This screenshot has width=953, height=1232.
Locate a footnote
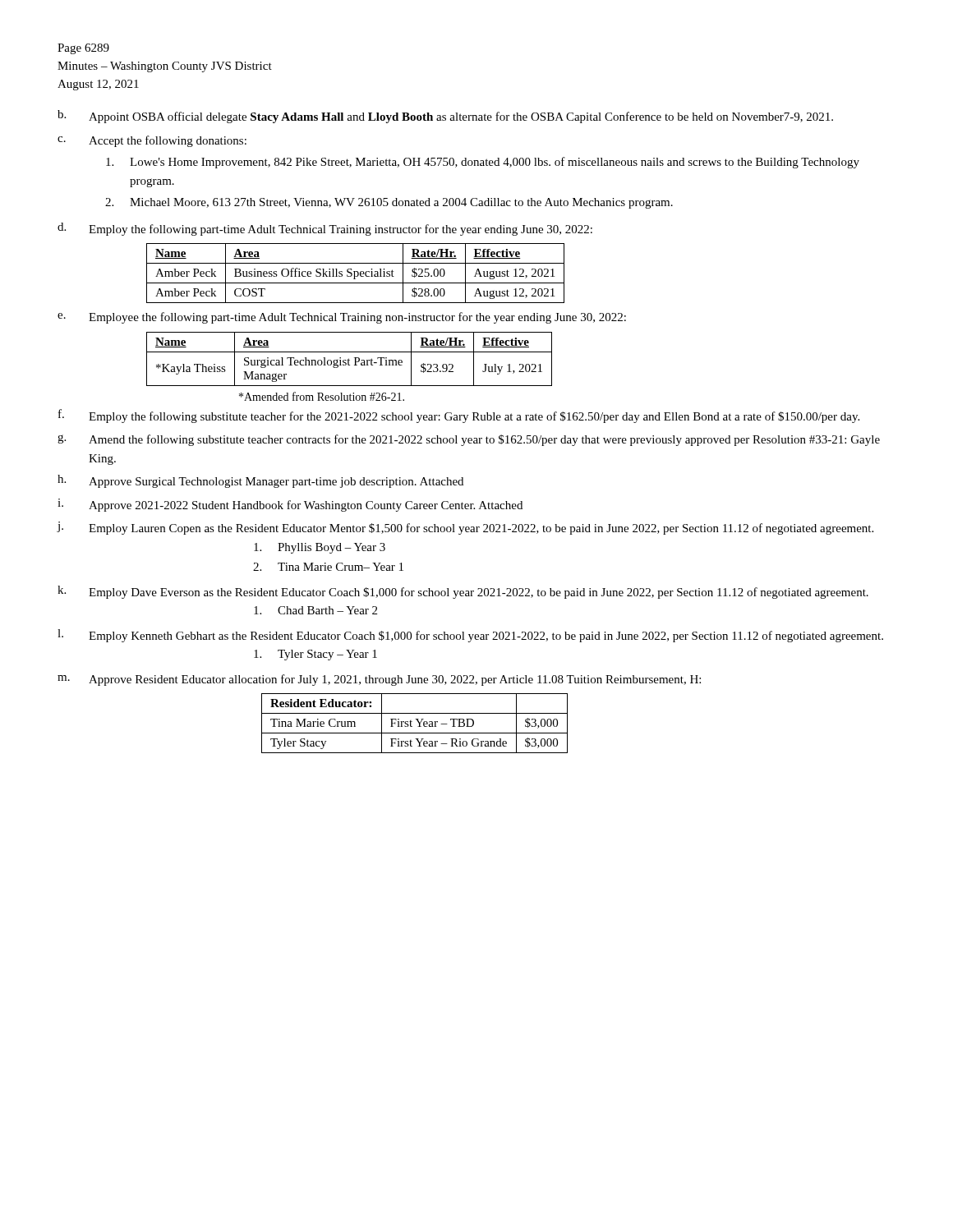pyautogui.click(x=322, y=397)
